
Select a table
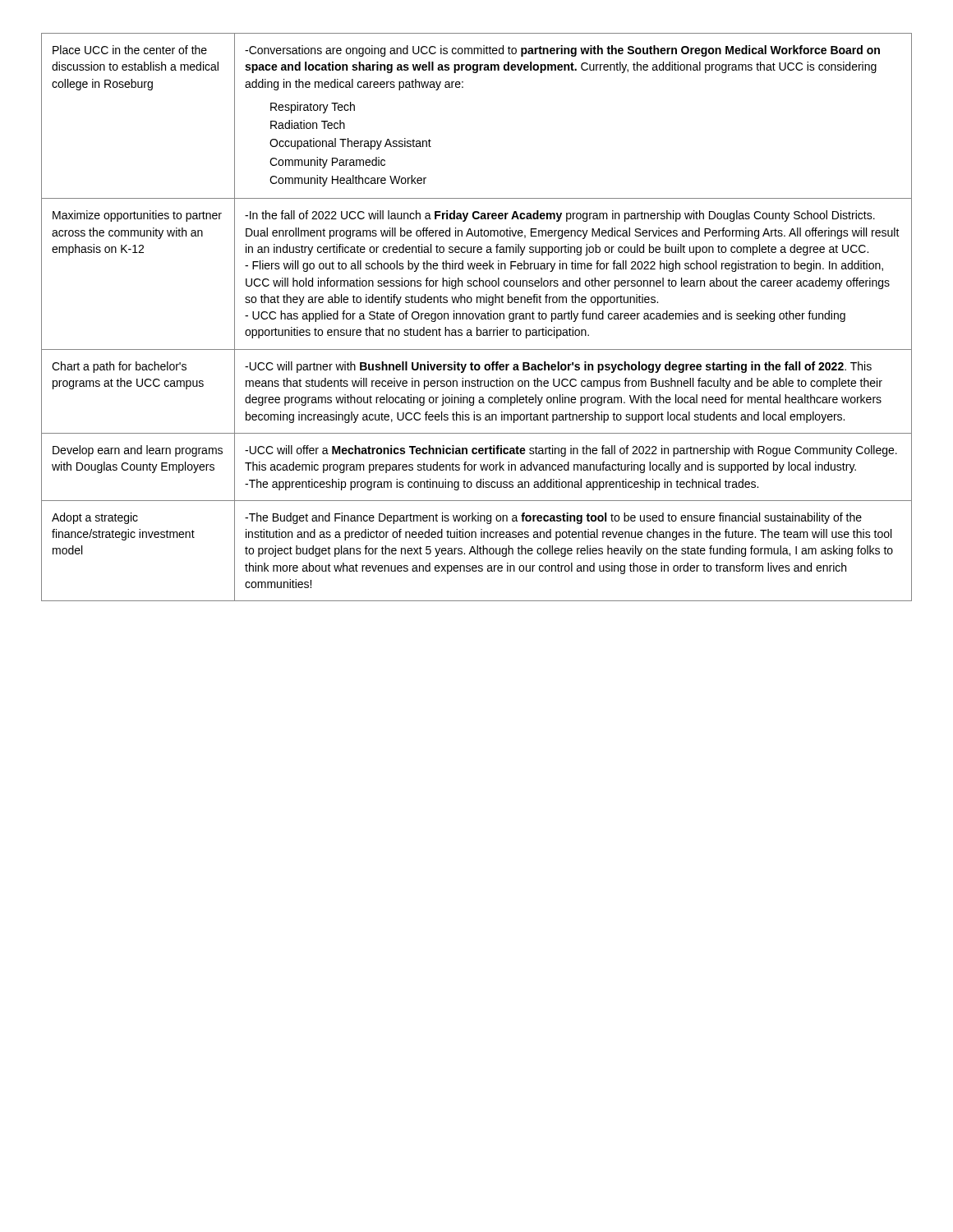point(476,317)
